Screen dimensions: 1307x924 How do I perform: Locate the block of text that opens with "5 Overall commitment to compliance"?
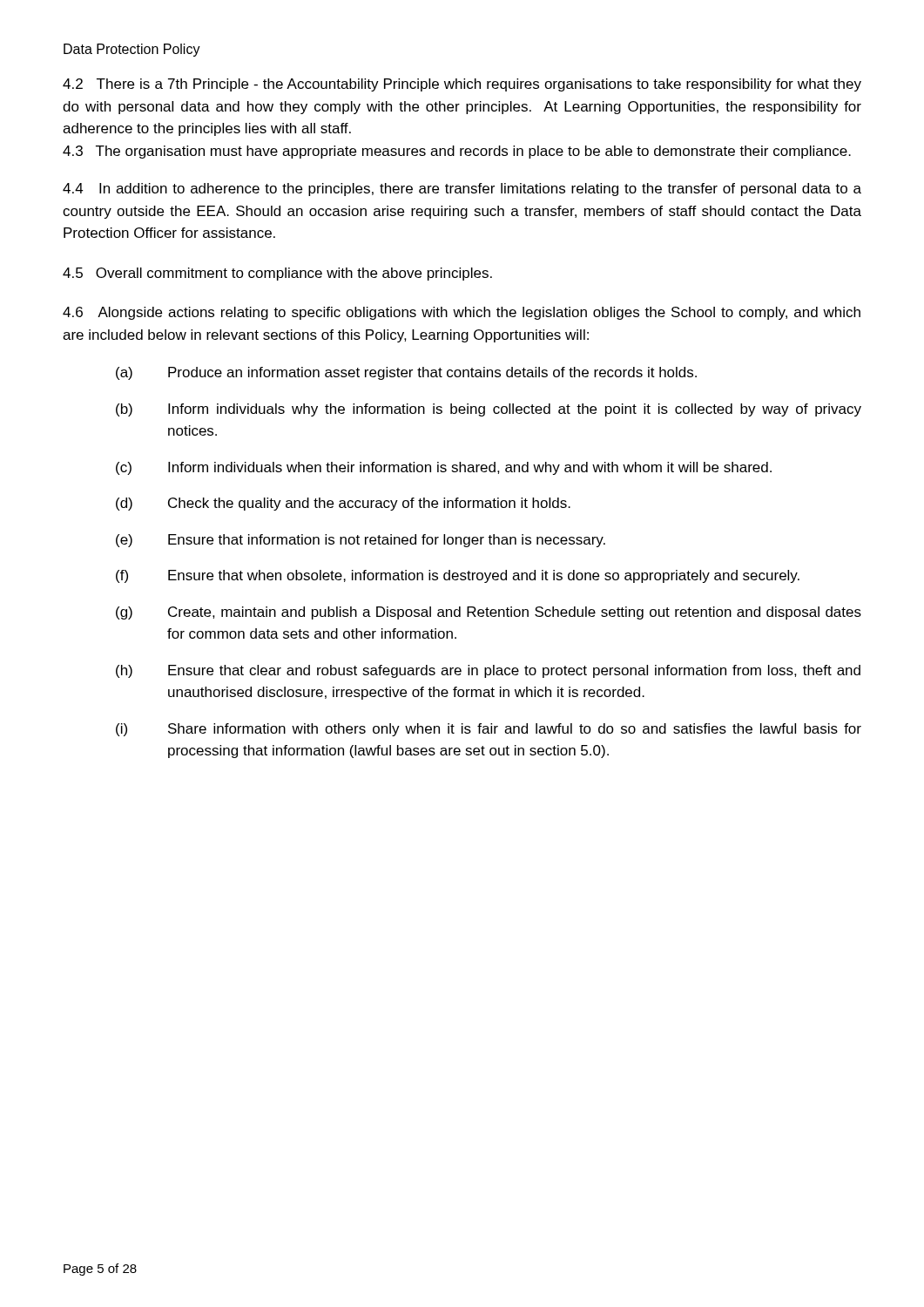point(278,273)
